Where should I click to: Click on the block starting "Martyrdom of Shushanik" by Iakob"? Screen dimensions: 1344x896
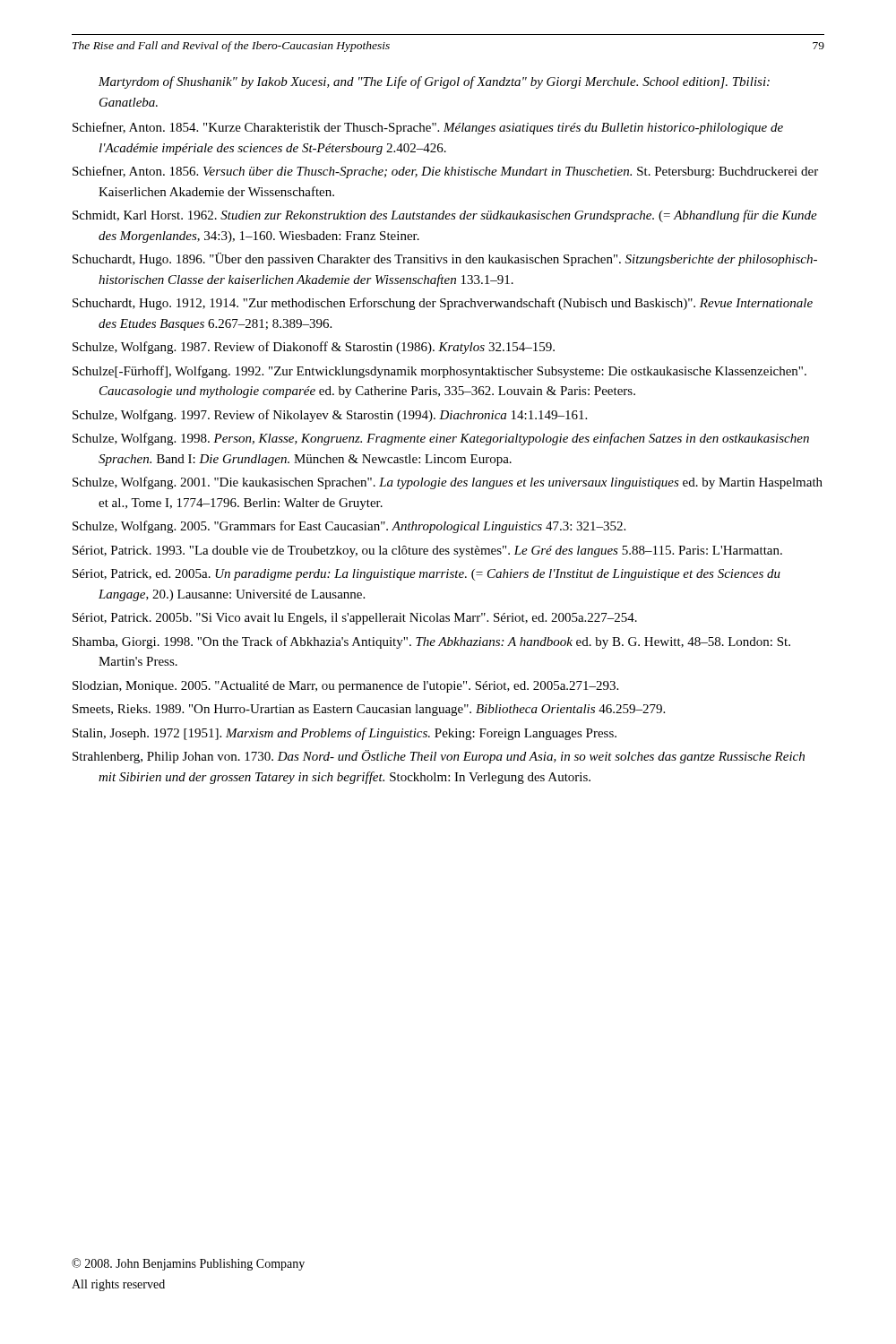pos(435,92)
